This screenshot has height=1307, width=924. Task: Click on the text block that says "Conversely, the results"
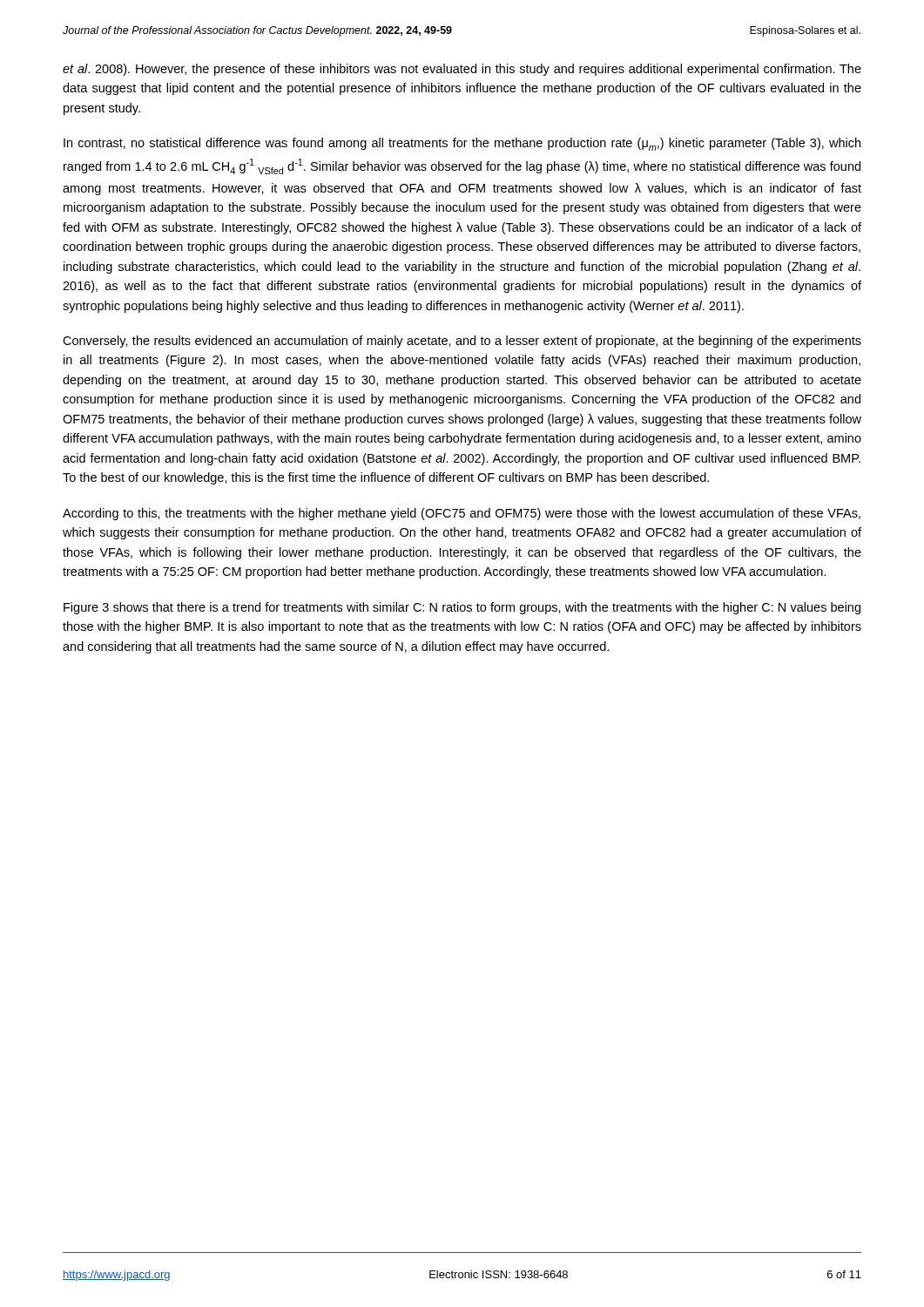tap(462, 409)
